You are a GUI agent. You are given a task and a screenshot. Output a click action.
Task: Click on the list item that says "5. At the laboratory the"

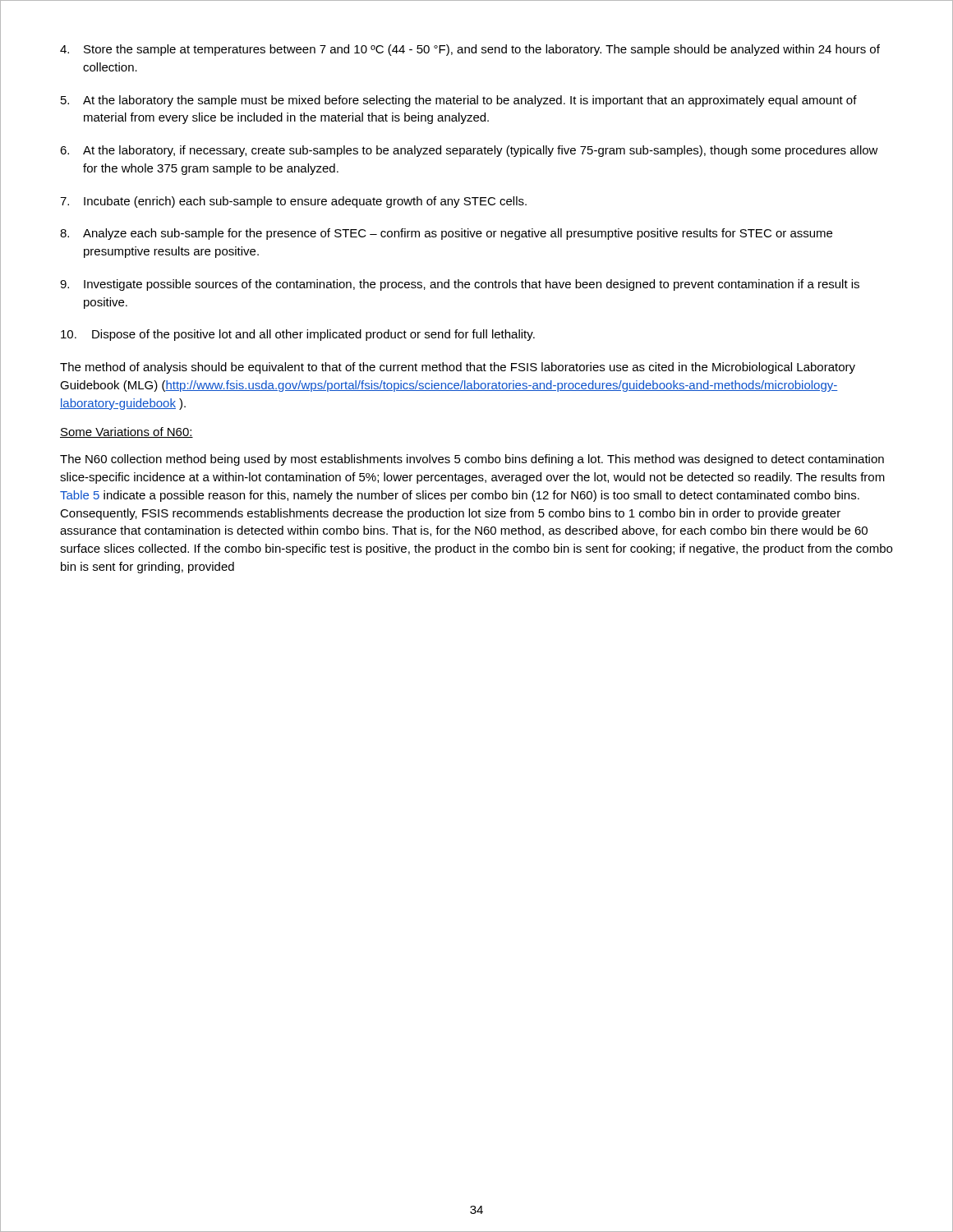[476, 109]
